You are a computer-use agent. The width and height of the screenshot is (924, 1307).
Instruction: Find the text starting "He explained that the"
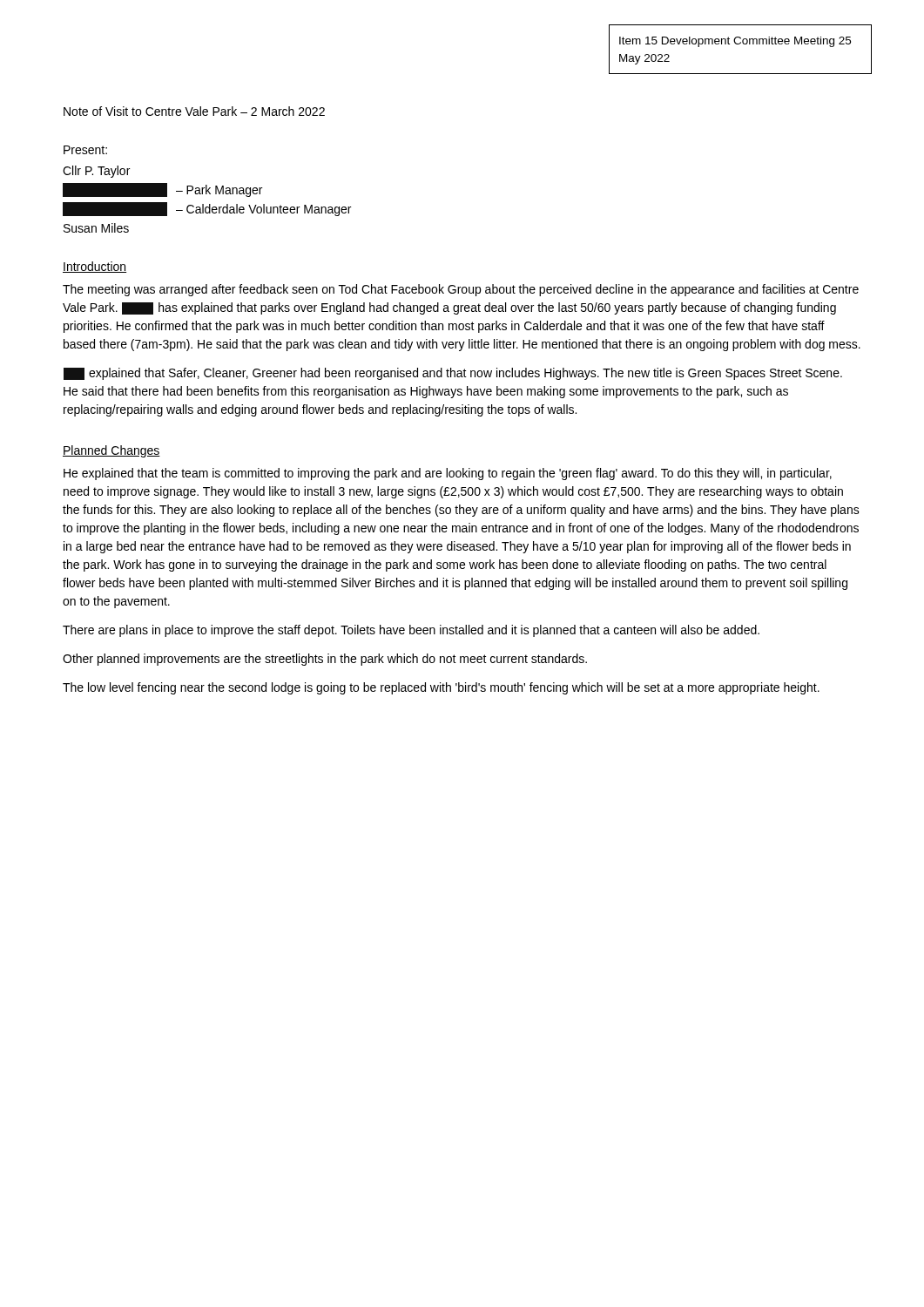tap(461, 537)
